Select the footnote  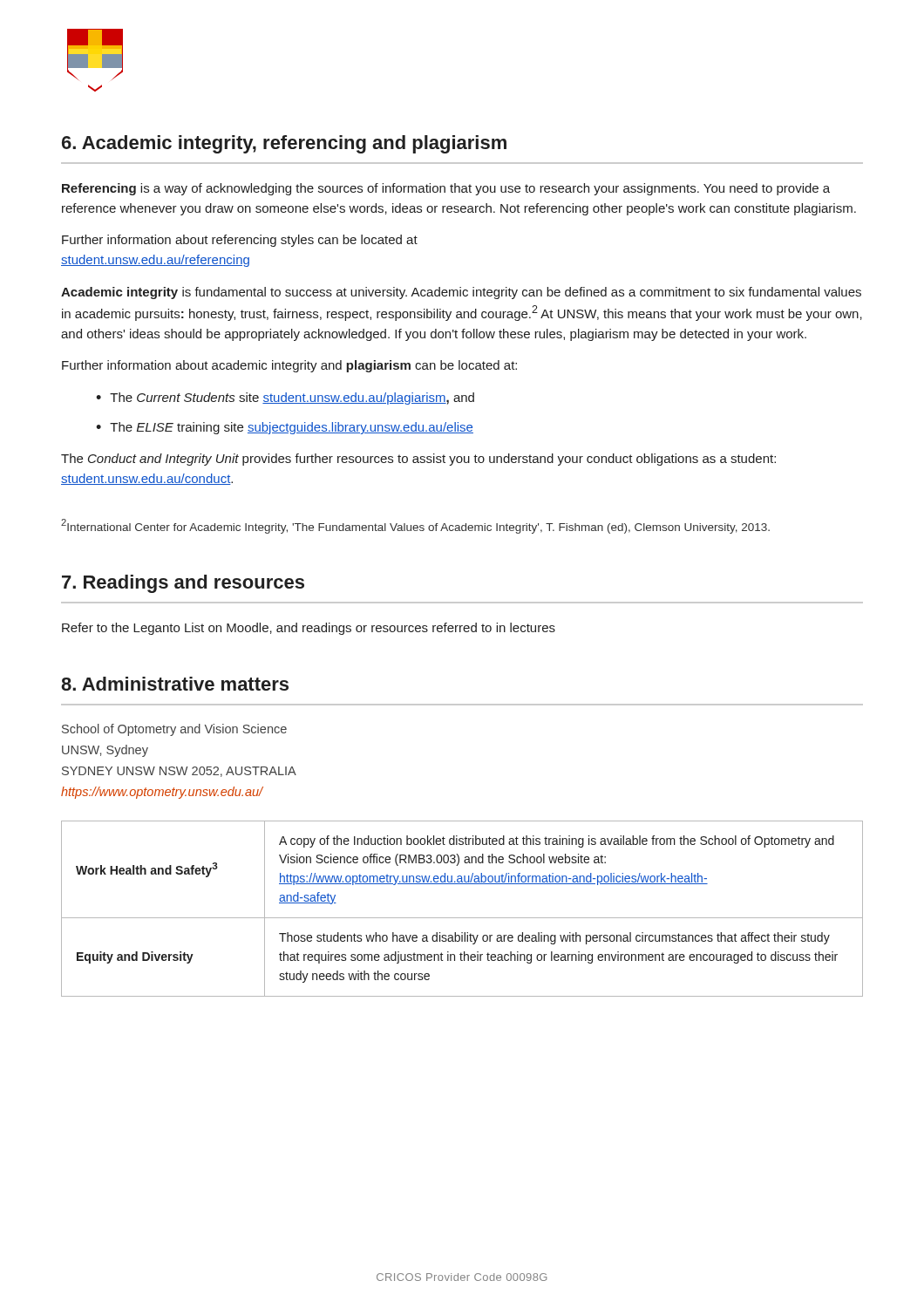[416, 525]
